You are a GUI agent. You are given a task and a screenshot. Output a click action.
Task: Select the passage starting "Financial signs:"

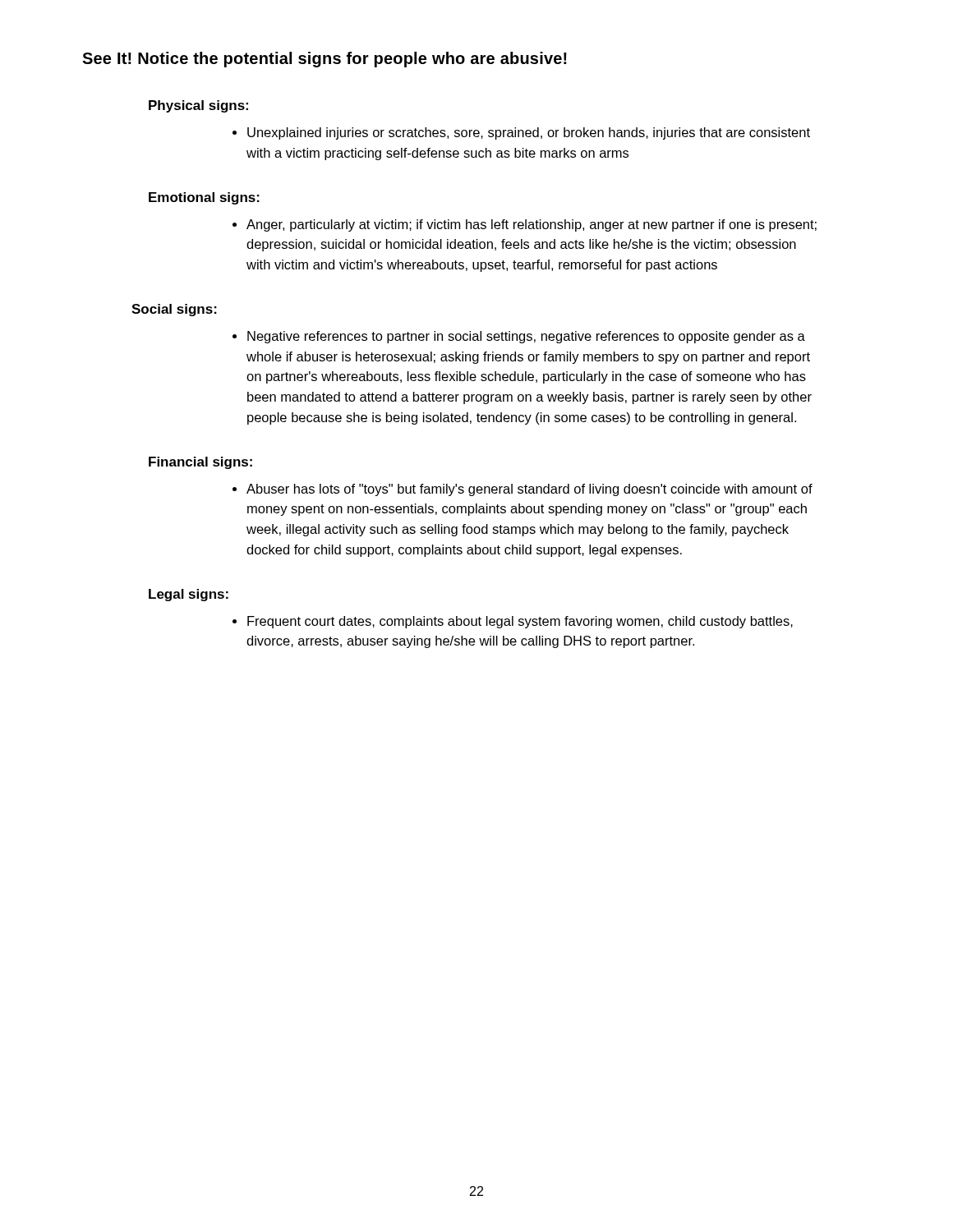[x=201, y=462]
